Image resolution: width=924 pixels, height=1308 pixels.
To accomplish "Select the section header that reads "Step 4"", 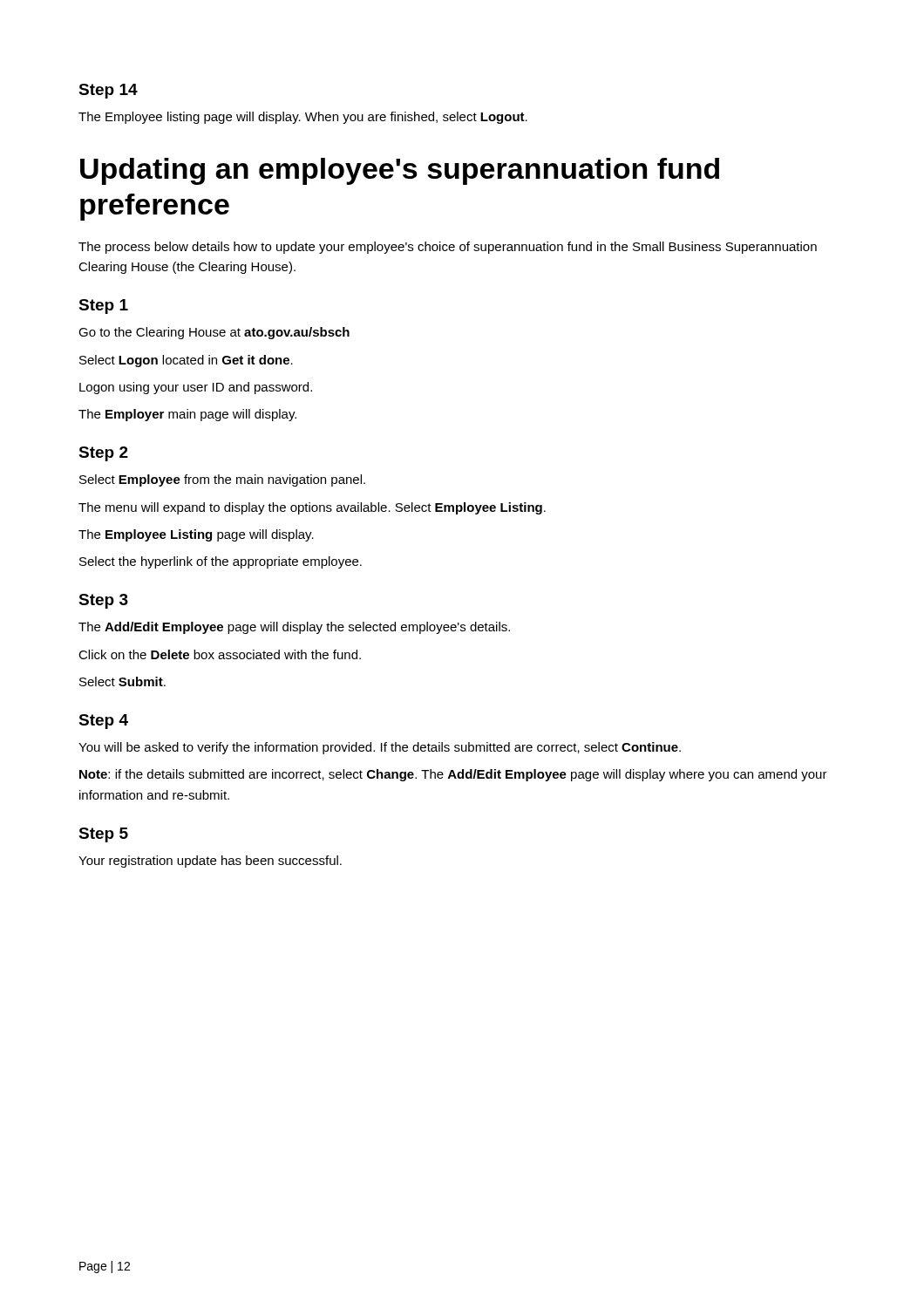I will tap(103, 720).
